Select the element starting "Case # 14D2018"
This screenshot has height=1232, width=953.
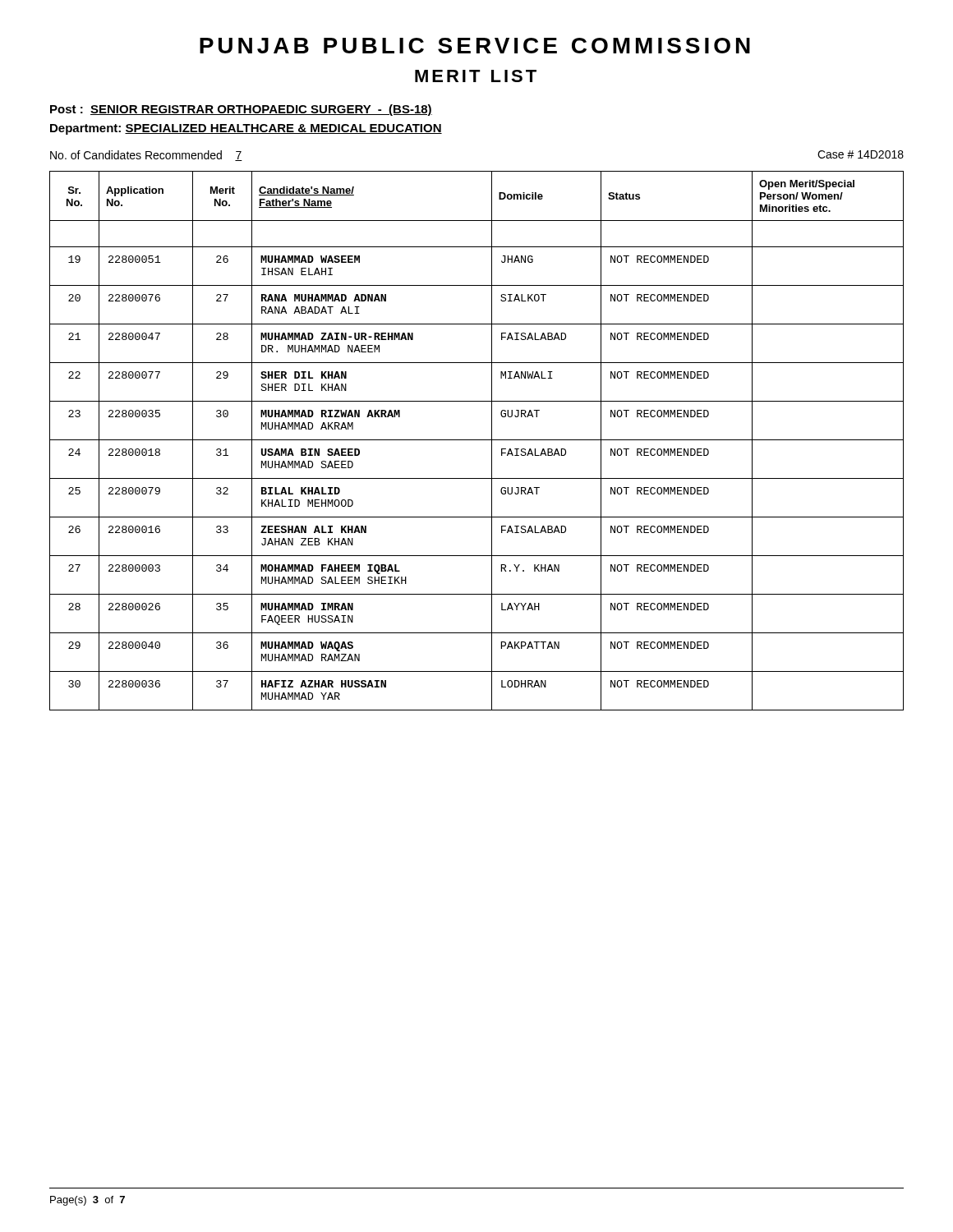pyautogui.click(x=861, y=154)
